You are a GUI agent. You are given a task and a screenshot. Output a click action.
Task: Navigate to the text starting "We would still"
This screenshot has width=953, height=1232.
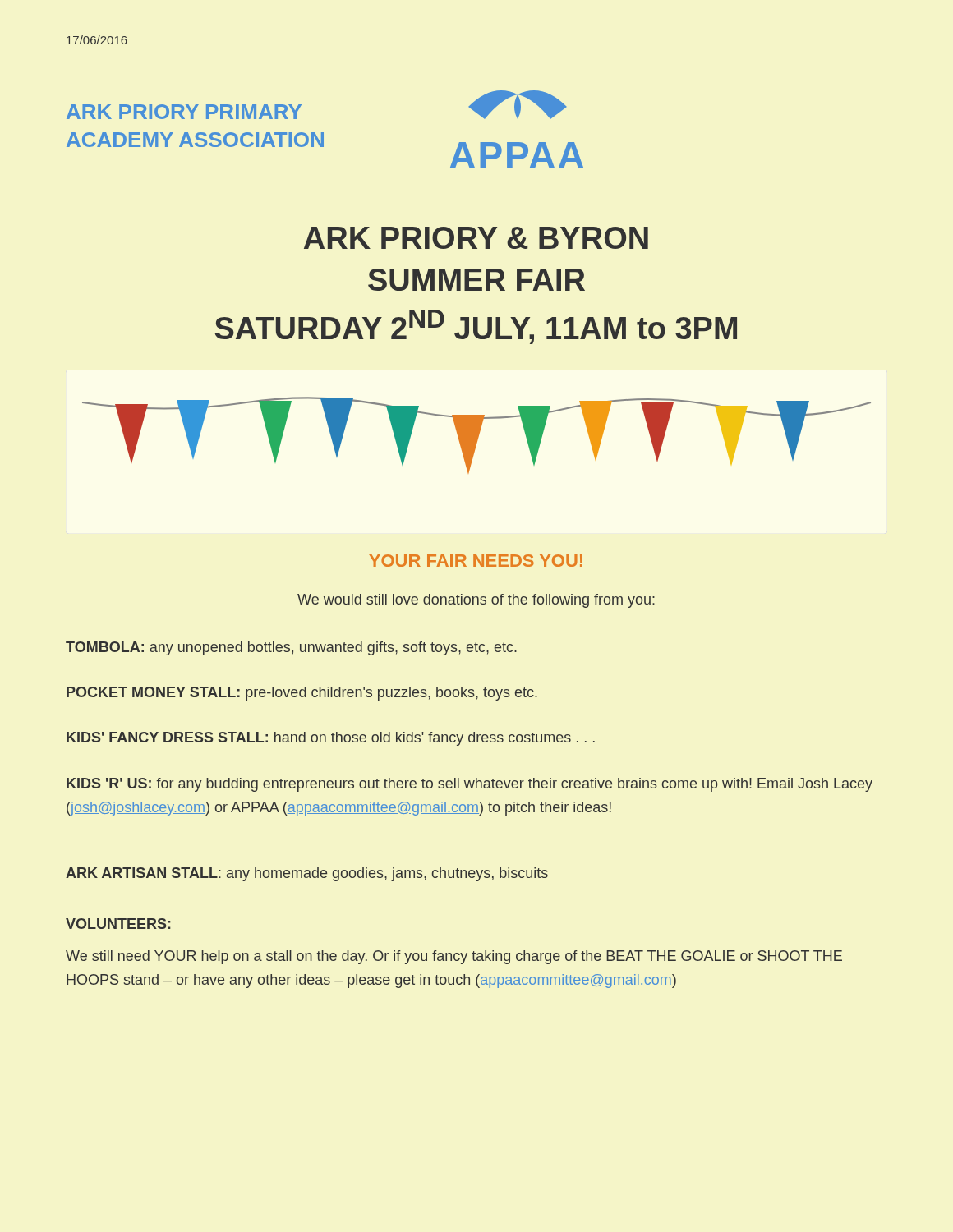click(476, 600)
